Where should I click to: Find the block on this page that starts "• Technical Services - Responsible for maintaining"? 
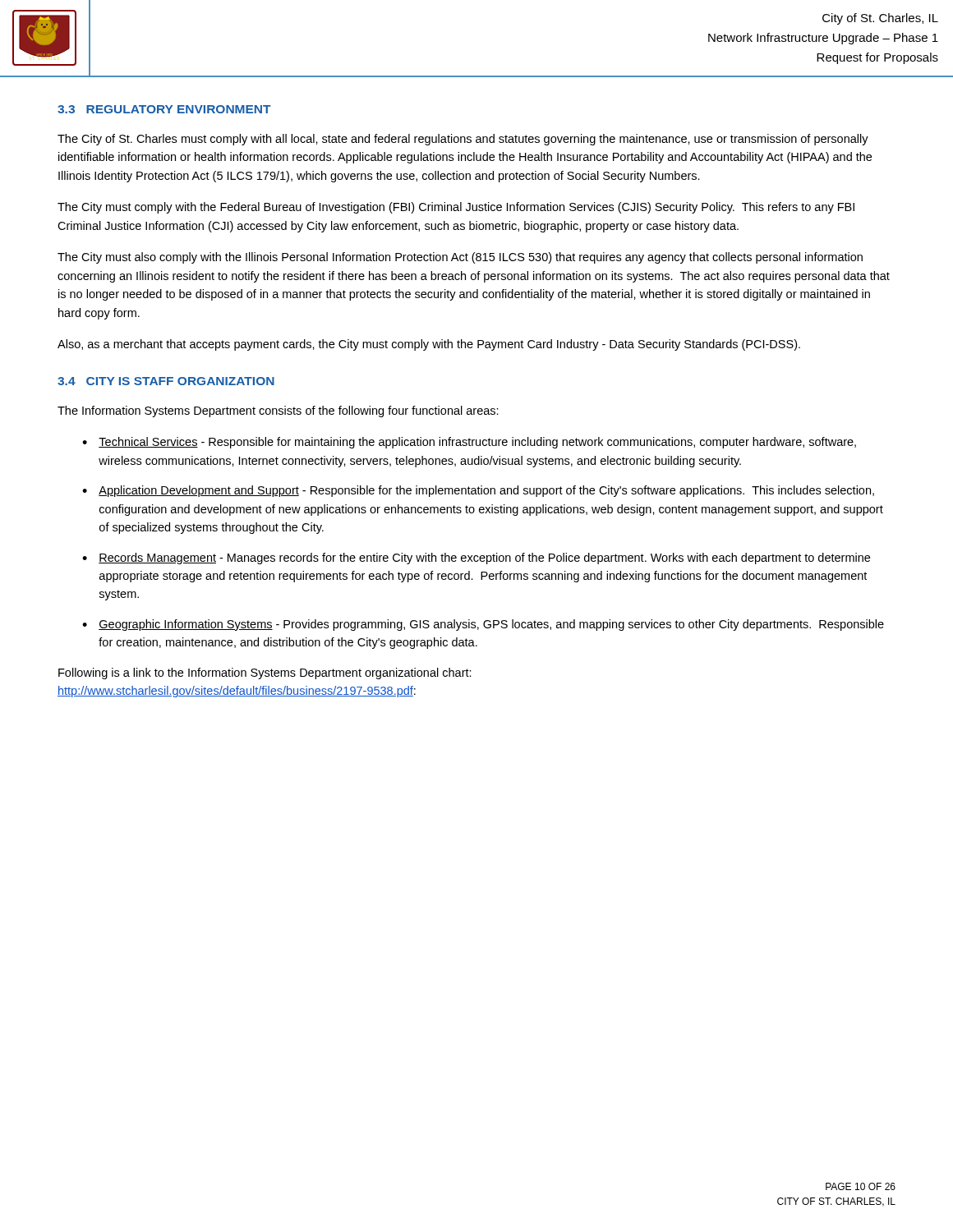click(489, 451)
